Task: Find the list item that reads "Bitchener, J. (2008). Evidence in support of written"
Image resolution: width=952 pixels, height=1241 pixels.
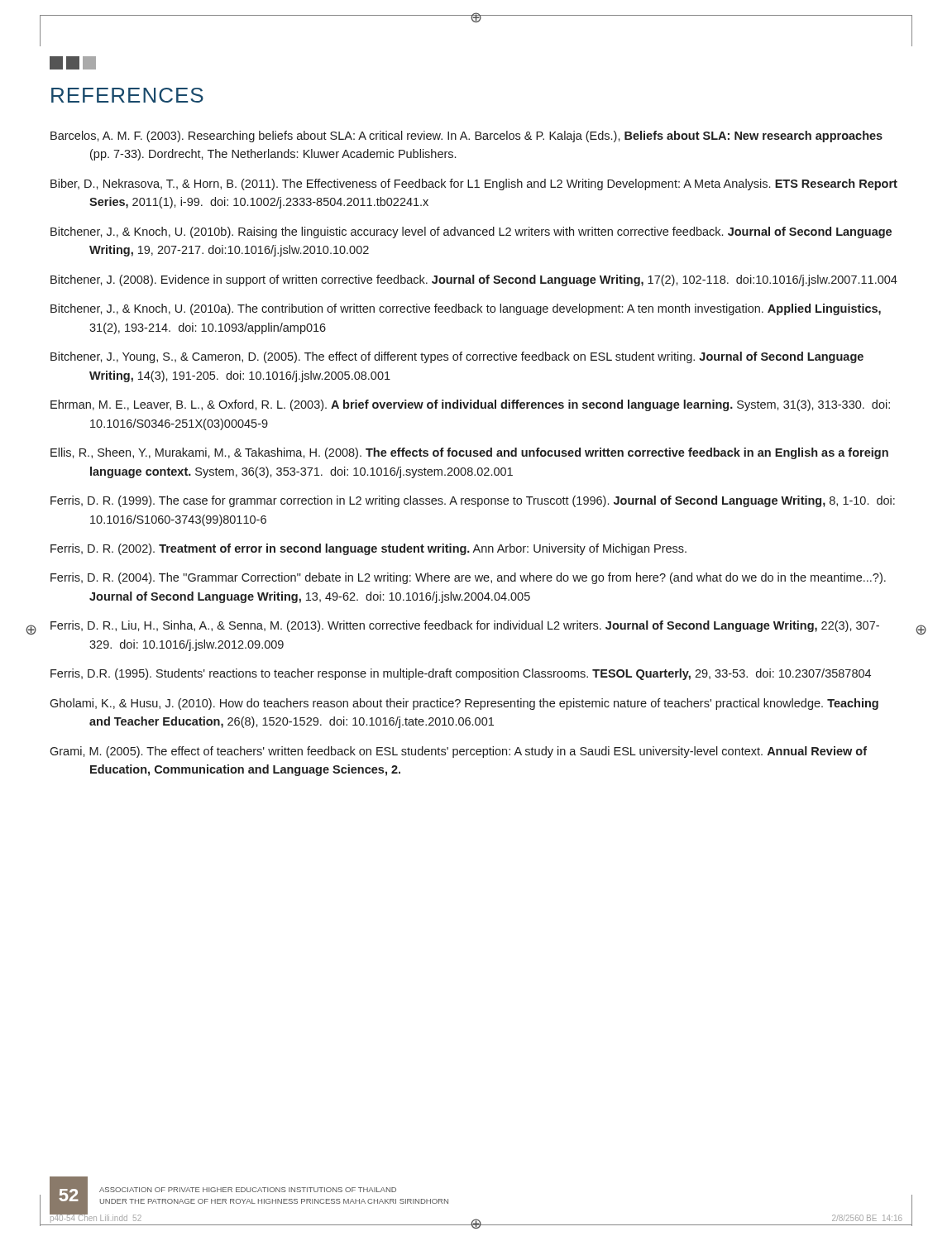Action: (473, 279)
